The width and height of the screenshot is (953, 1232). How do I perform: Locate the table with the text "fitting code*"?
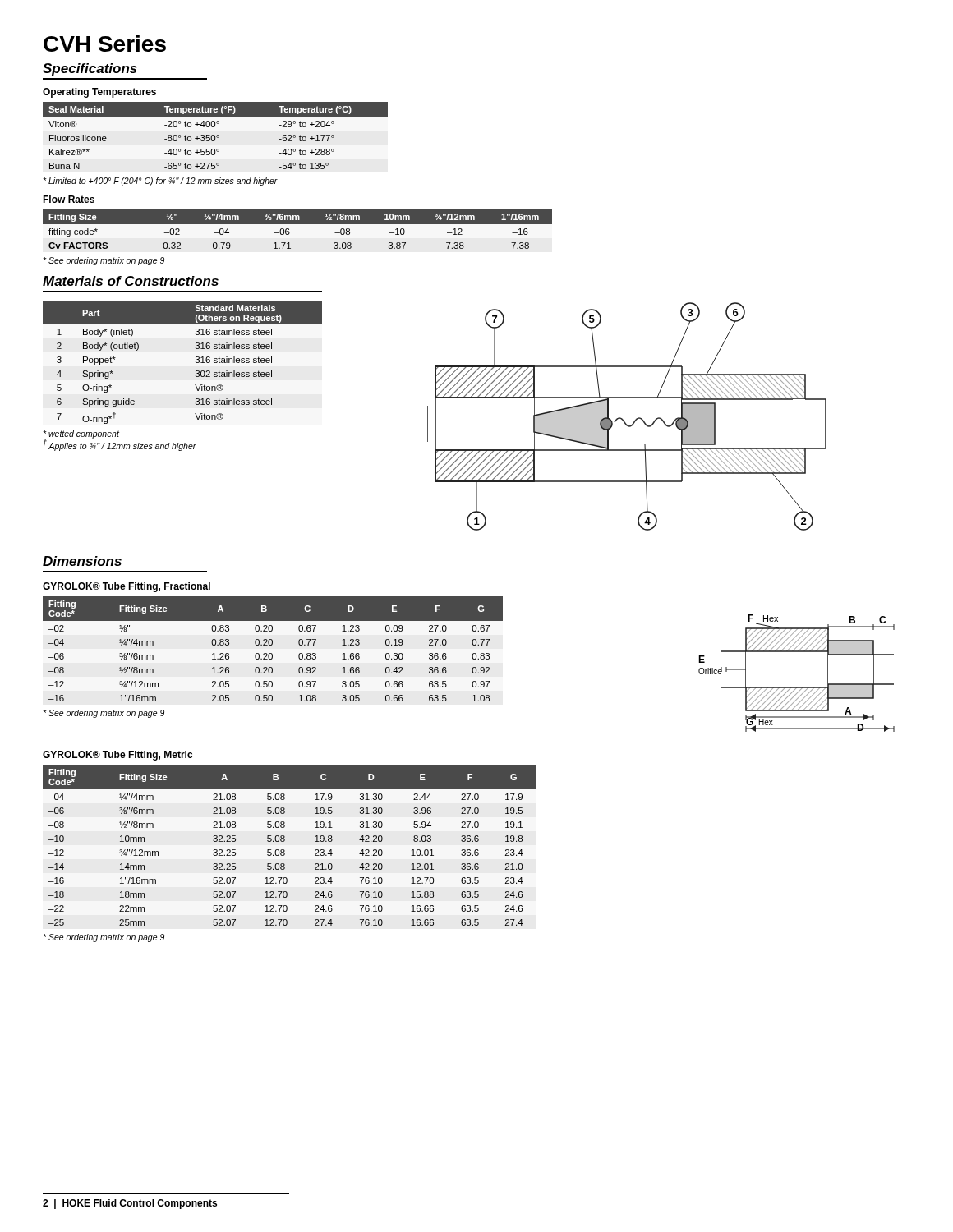click(x=476, y=231)
